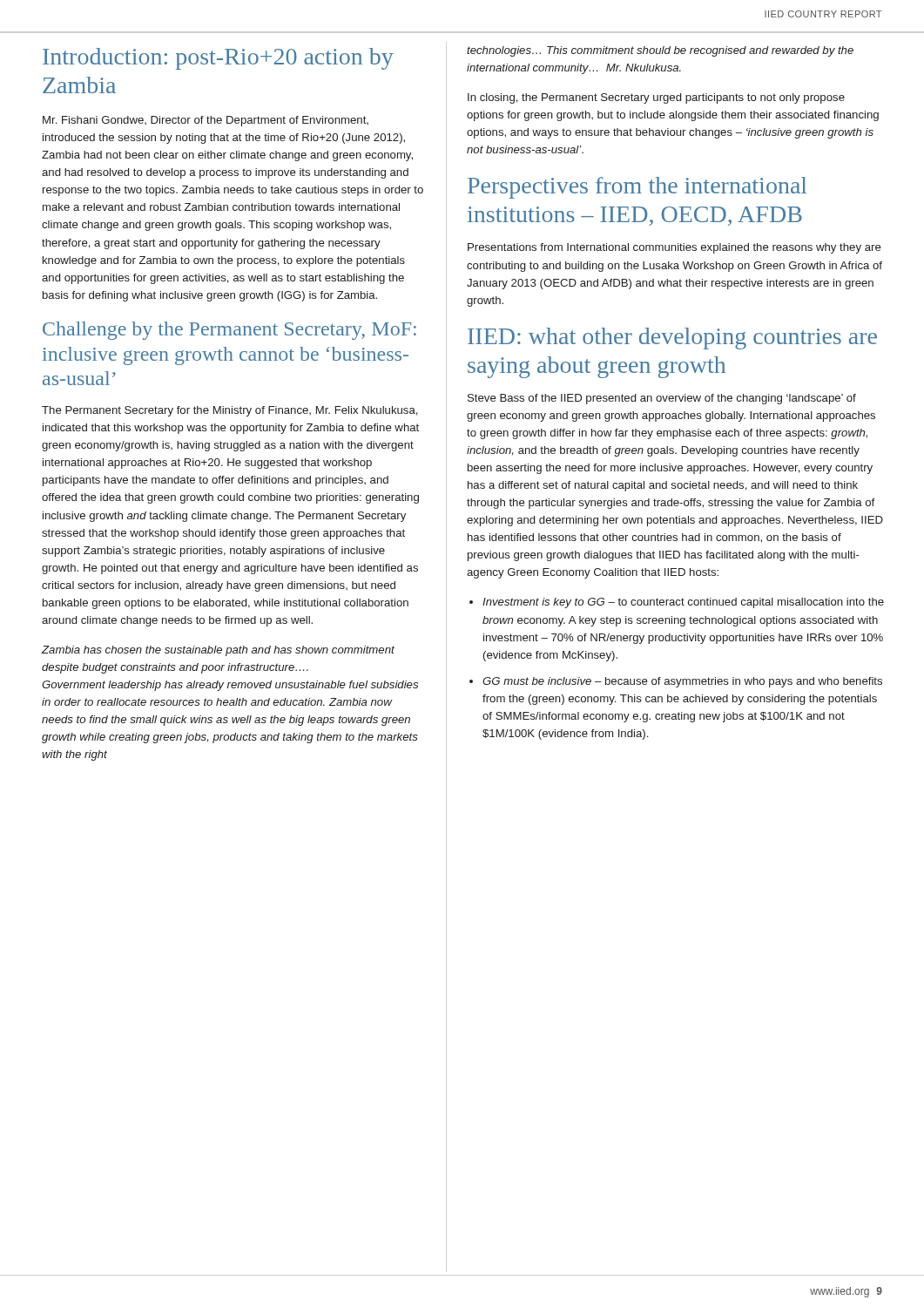This screenshot has width=924, height=1307.
Task: Click the passage that begins "technologies… This commitment"
Action: click(x=676, y=59)
